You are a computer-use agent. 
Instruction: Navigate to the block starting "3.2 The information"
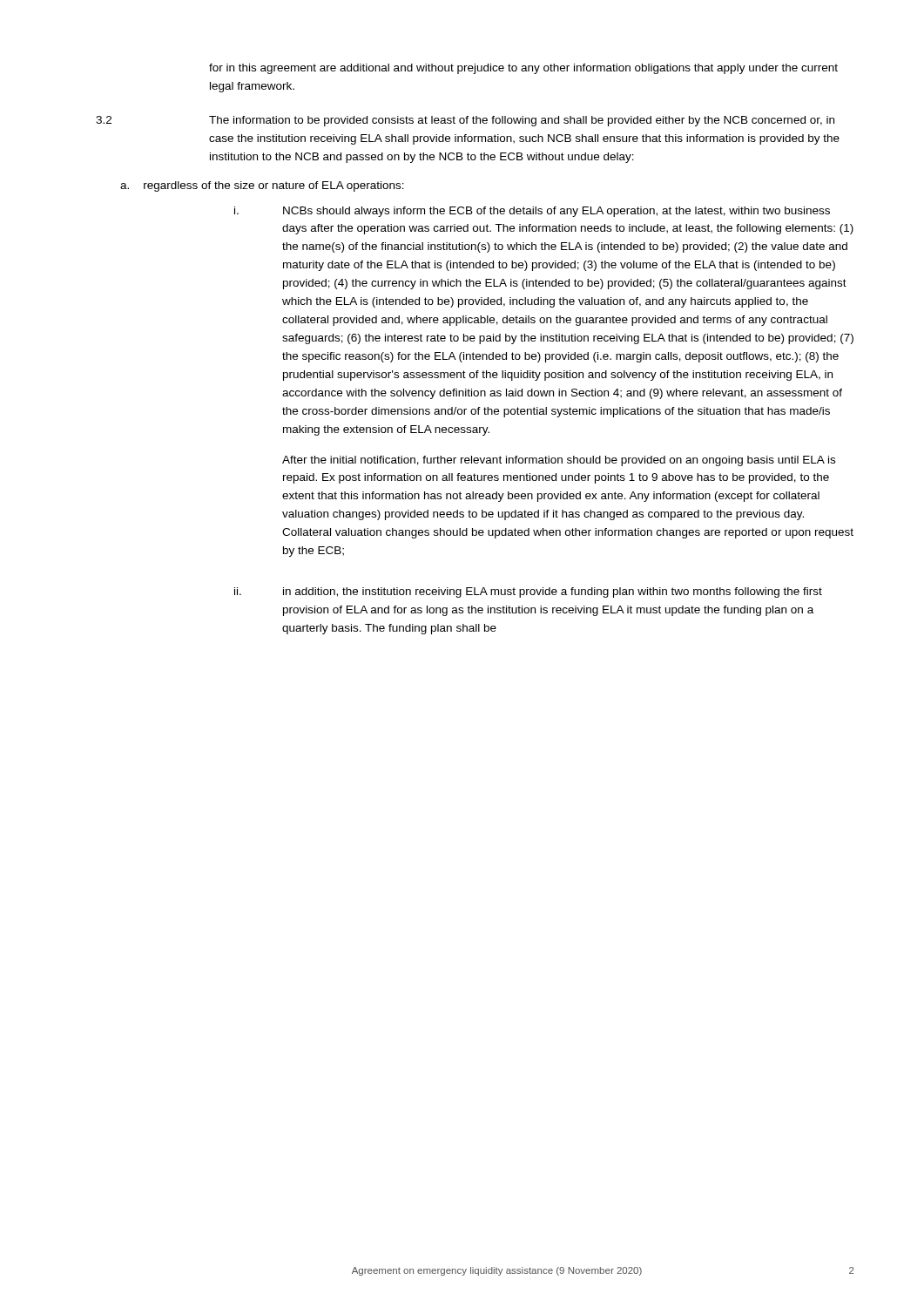tap(475, 139)
